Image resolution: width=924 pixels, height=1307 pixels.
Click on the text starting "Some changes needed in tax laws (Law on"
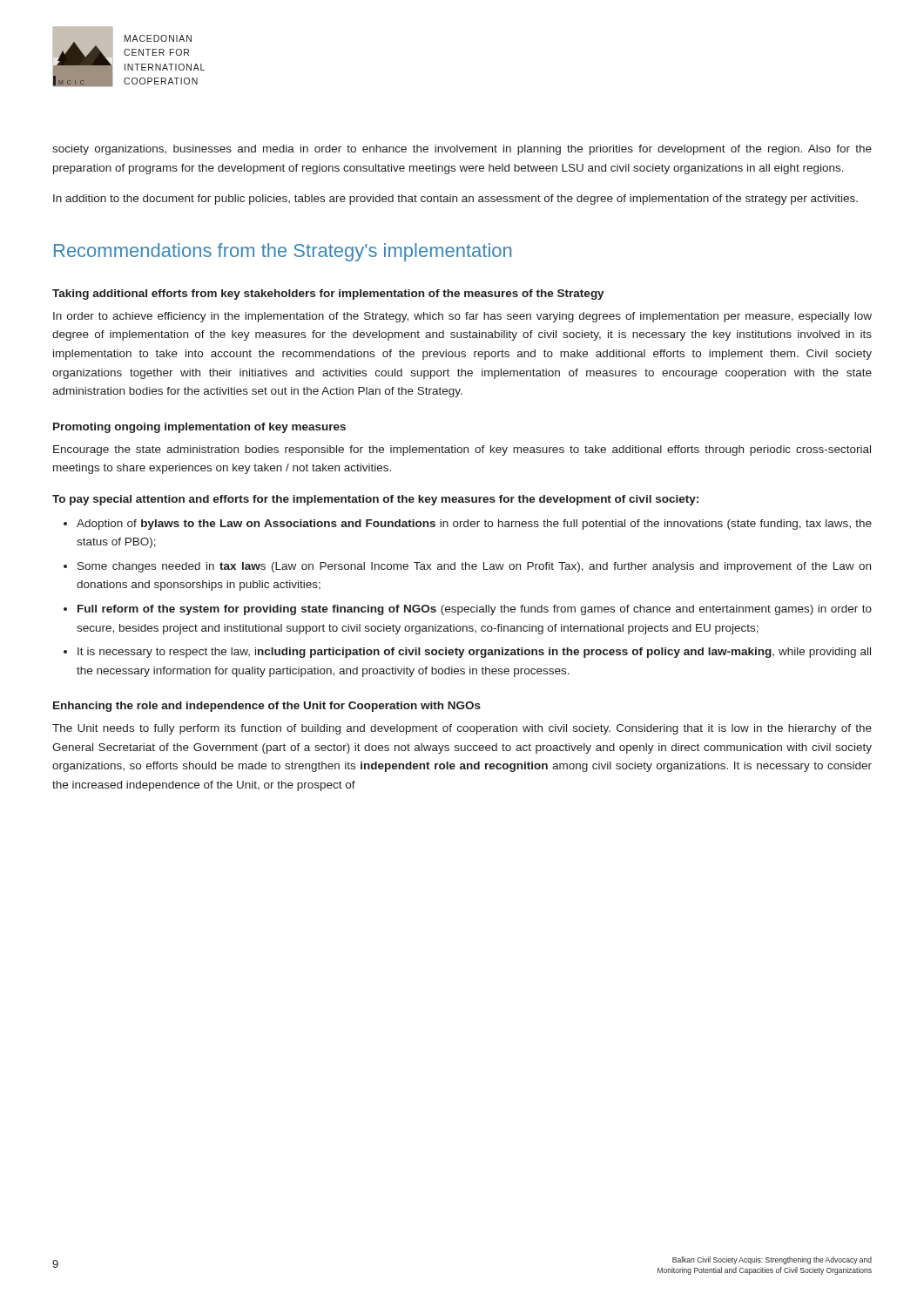(474, 575)
